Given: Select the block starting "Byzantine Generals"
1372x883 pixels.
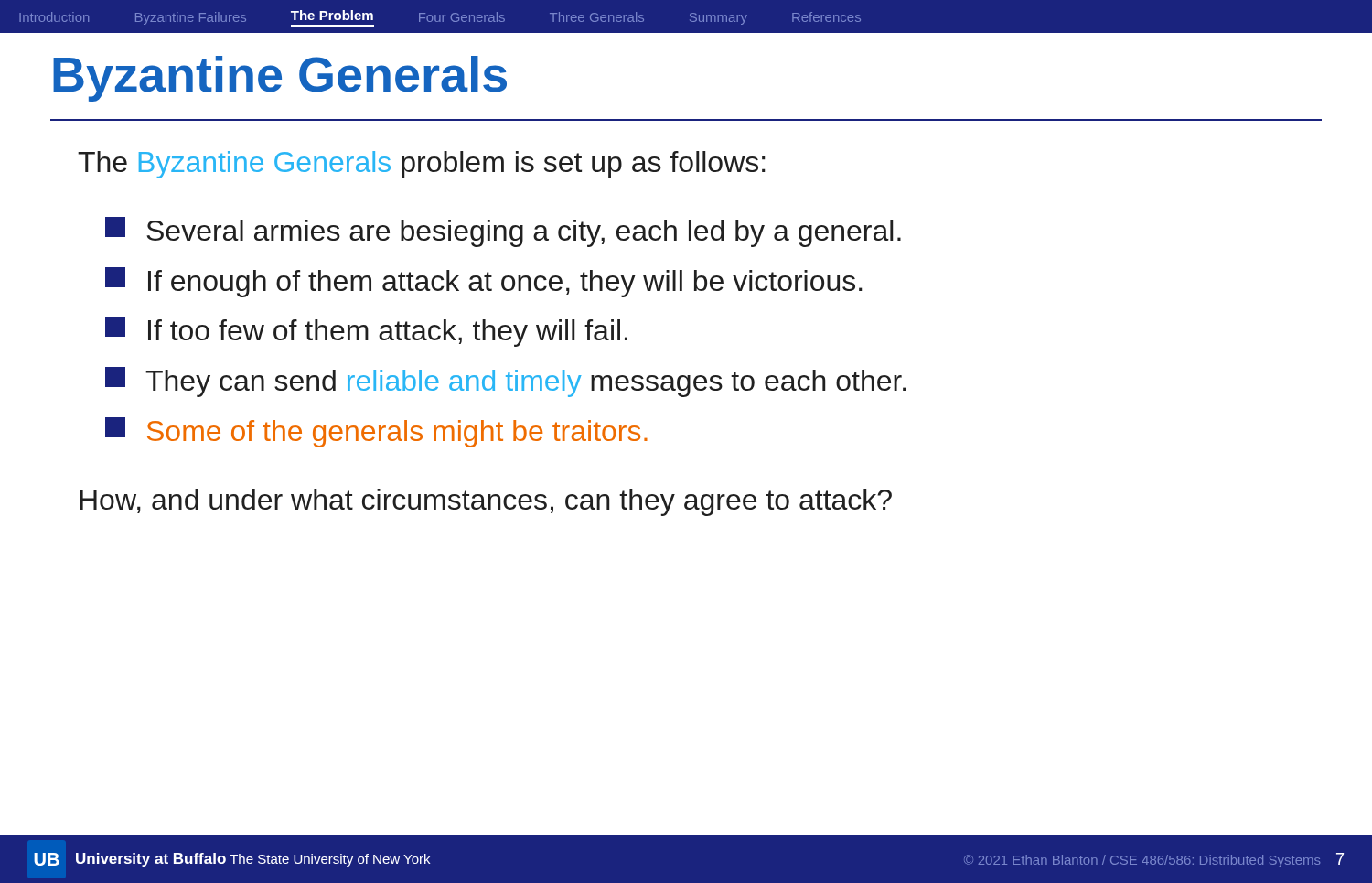Looking at the screenshot, I should (x=280, y=74).
